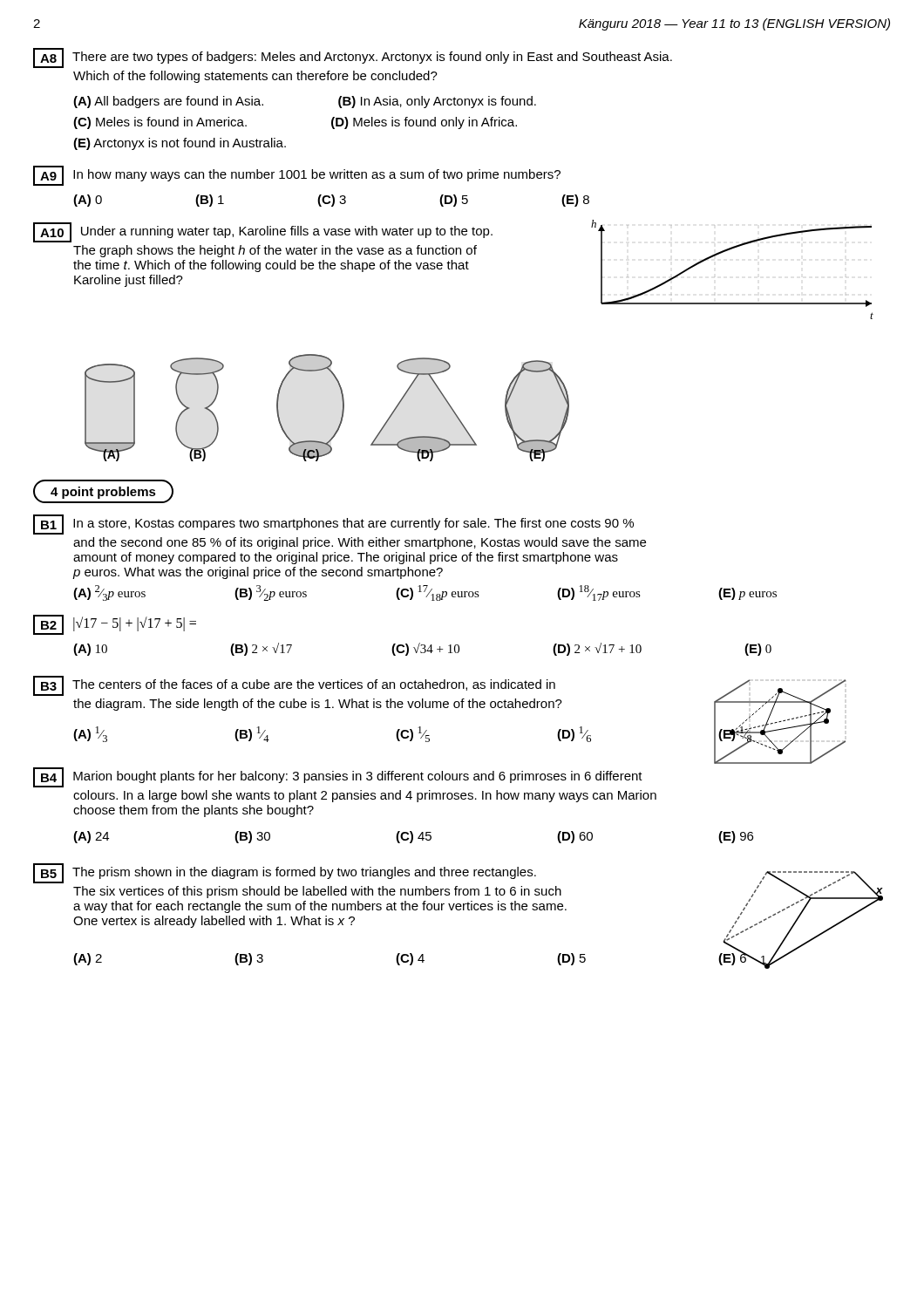Screen dimensions: 1308x924
Task: Click on the region starting "B3 The centers of the faces of a"
Action: [351, 693]
